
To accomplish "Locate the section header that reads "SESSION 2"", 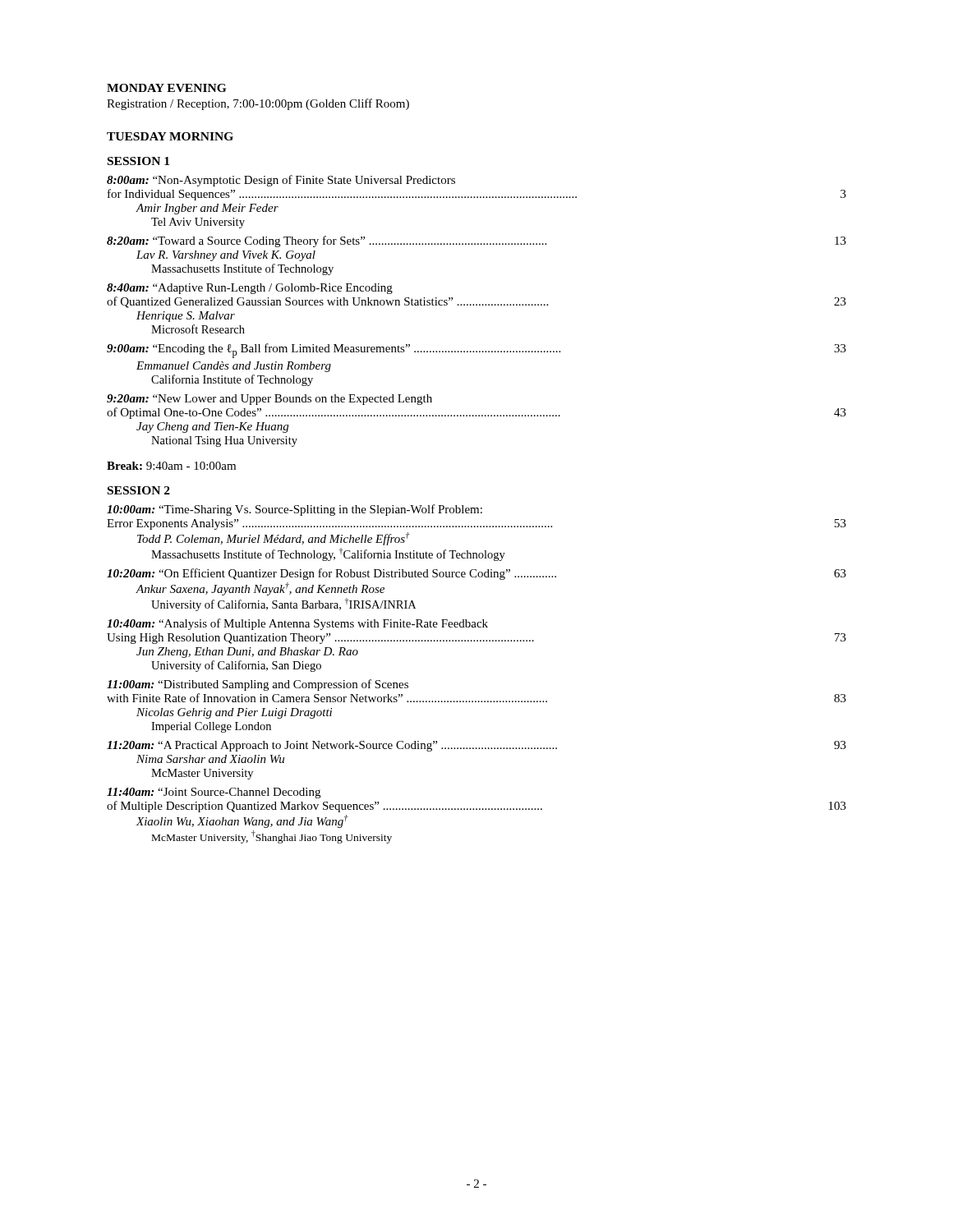I will (x=138, y=490).
